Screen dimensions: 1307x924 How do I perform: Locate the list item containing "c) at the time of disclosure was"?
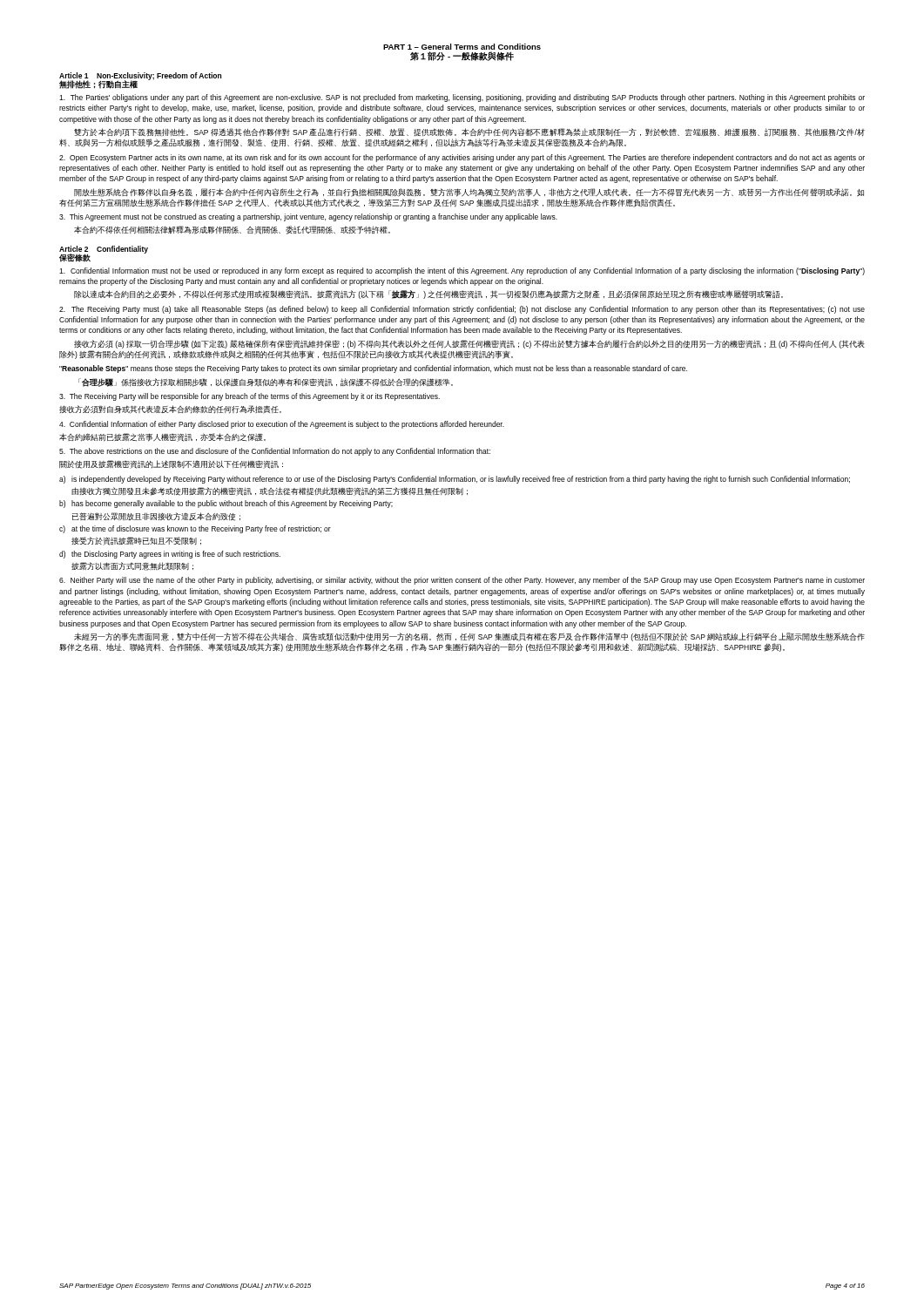coord(195,529)
